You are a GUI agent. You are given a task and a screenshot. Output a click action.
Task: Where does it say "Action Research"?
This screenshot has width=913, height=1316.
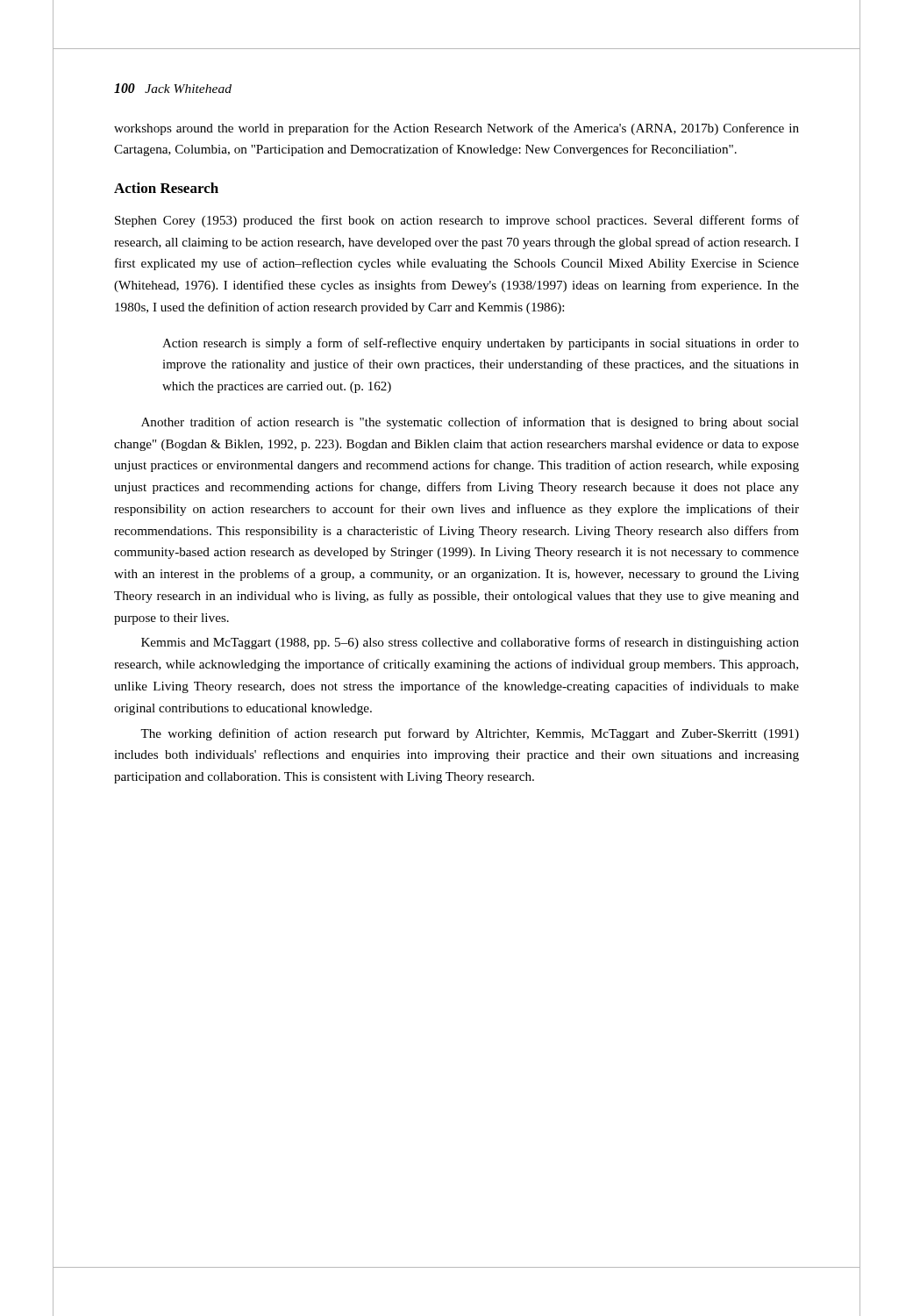click(x=166, y=188)
